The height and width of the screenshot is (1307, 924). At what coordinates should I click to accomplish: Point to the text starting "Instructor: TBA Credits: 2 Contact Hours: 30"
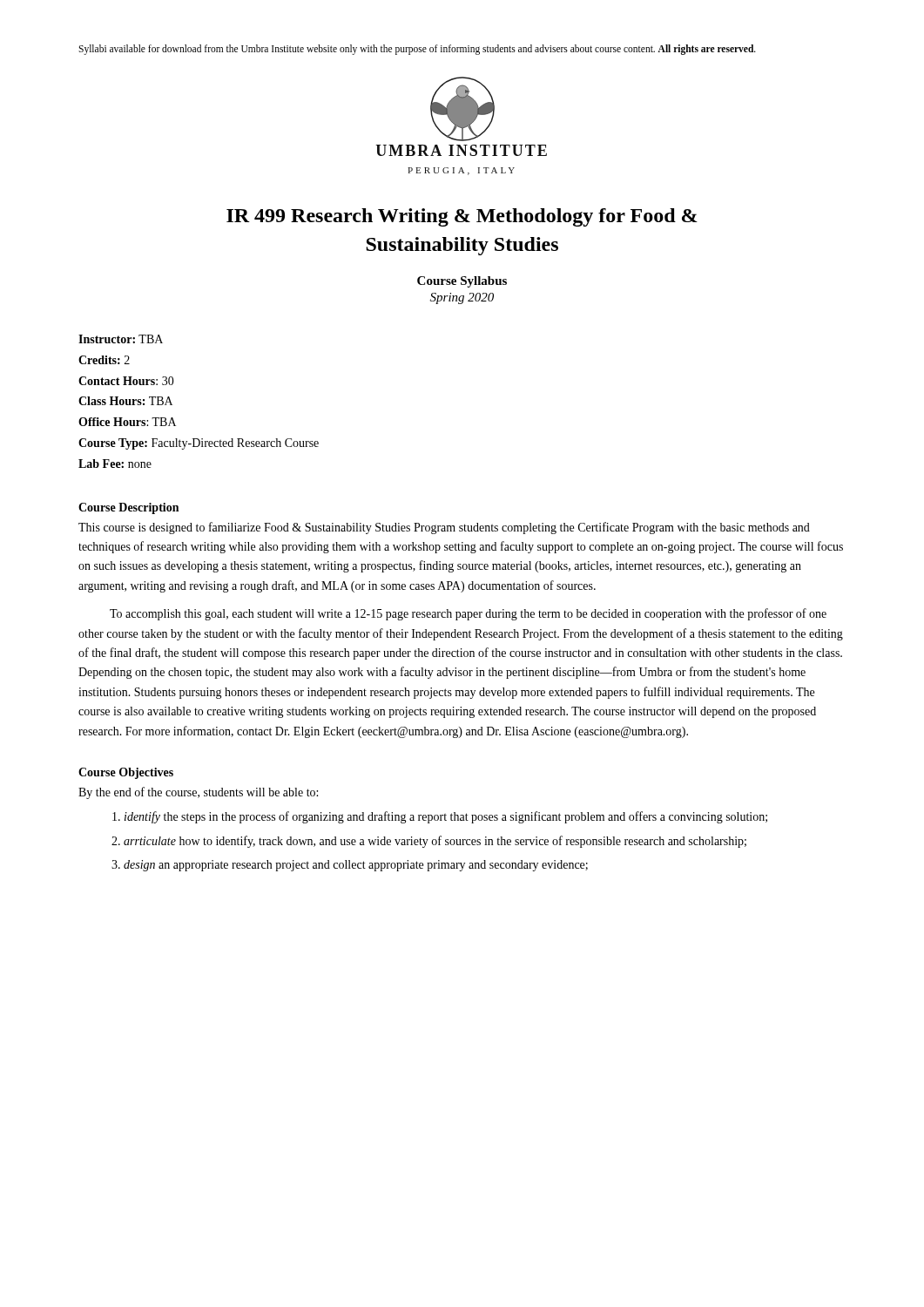click(x=121, y=339)
